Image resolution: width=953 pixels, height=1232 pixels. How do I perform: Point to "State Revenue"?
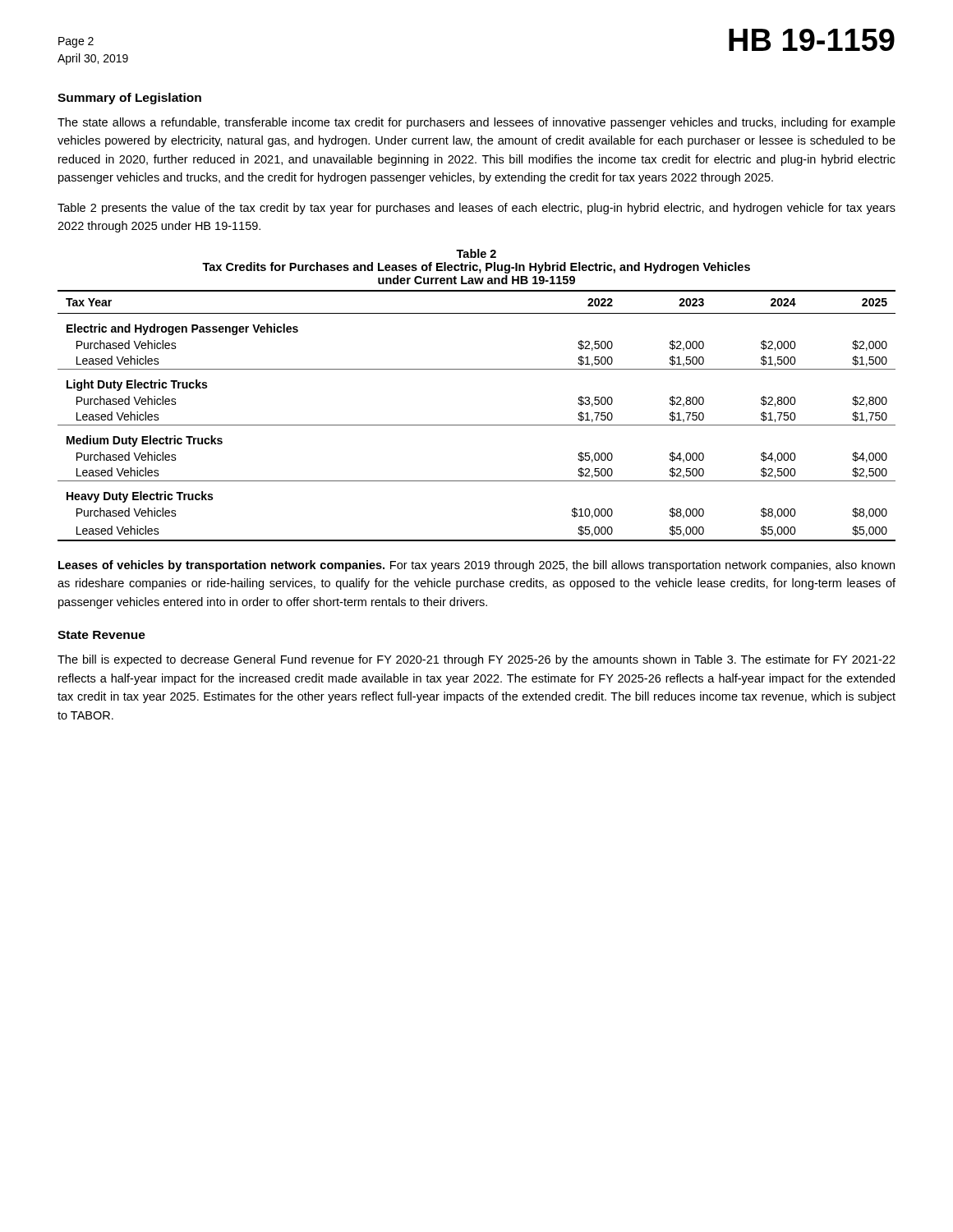click(101, 635)
